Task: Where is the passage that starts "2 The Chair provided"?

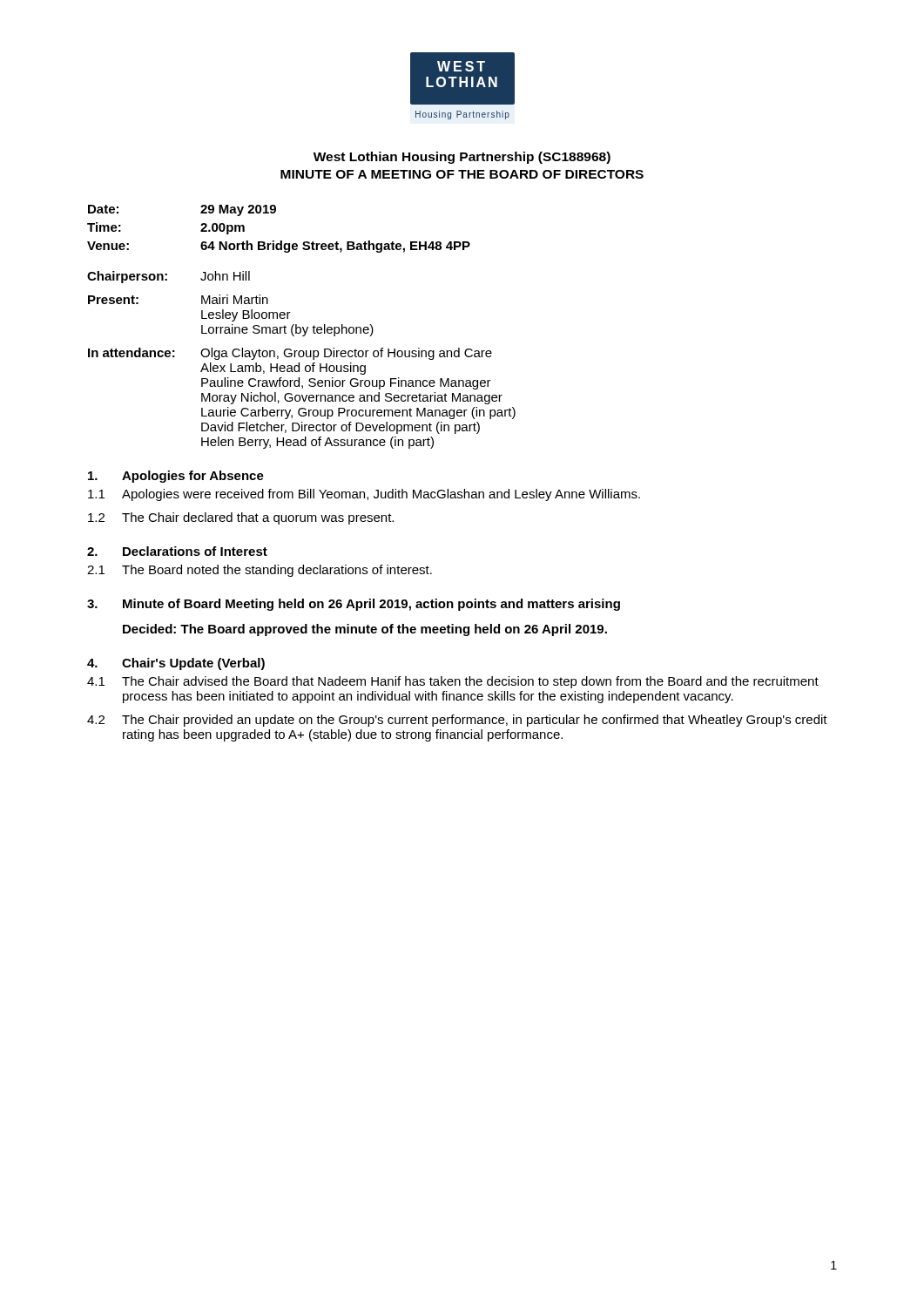Action: (462, 727)
